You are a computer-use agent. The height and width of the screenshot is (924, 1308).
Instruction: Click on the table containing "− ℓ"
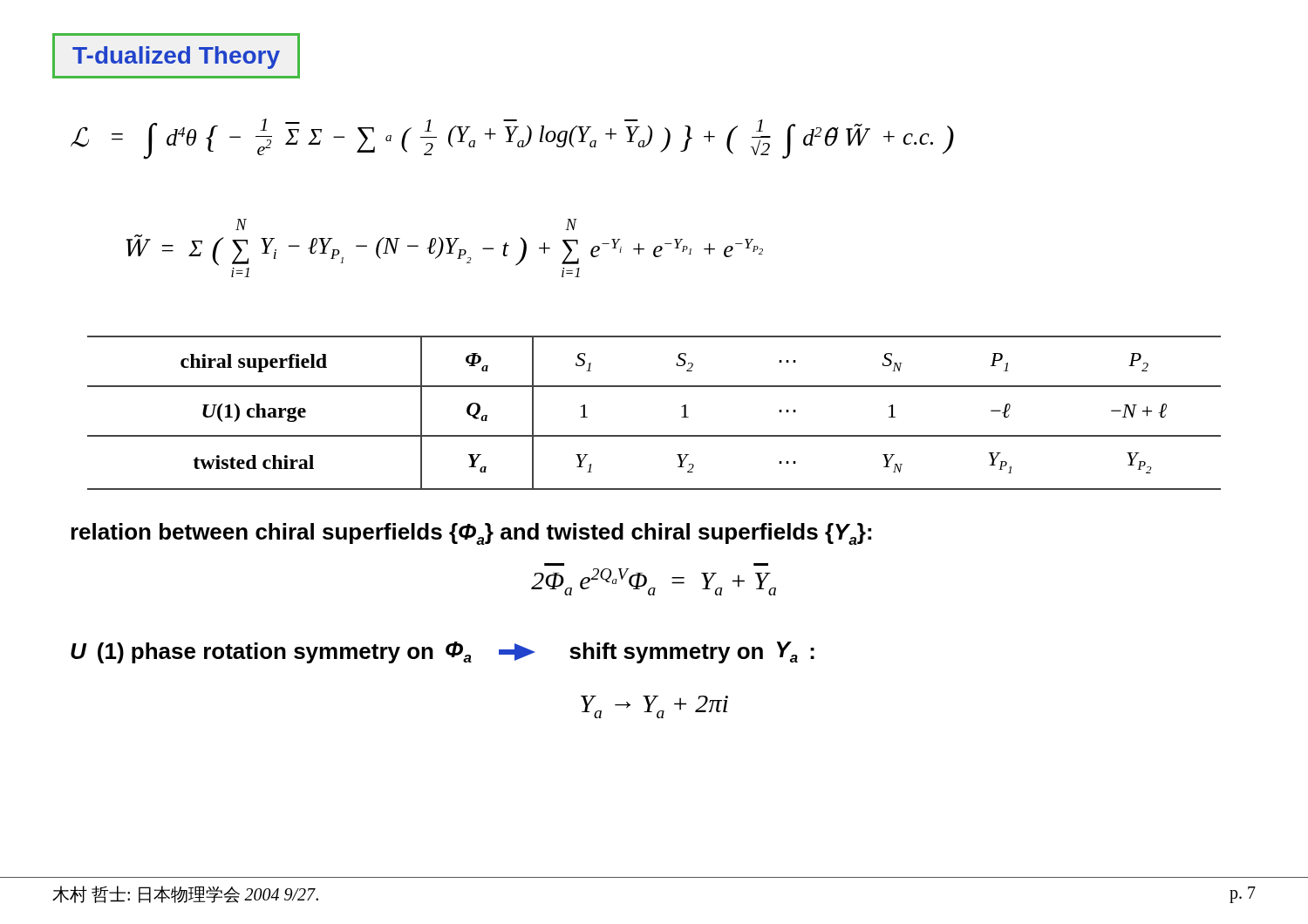pos(654,413)
